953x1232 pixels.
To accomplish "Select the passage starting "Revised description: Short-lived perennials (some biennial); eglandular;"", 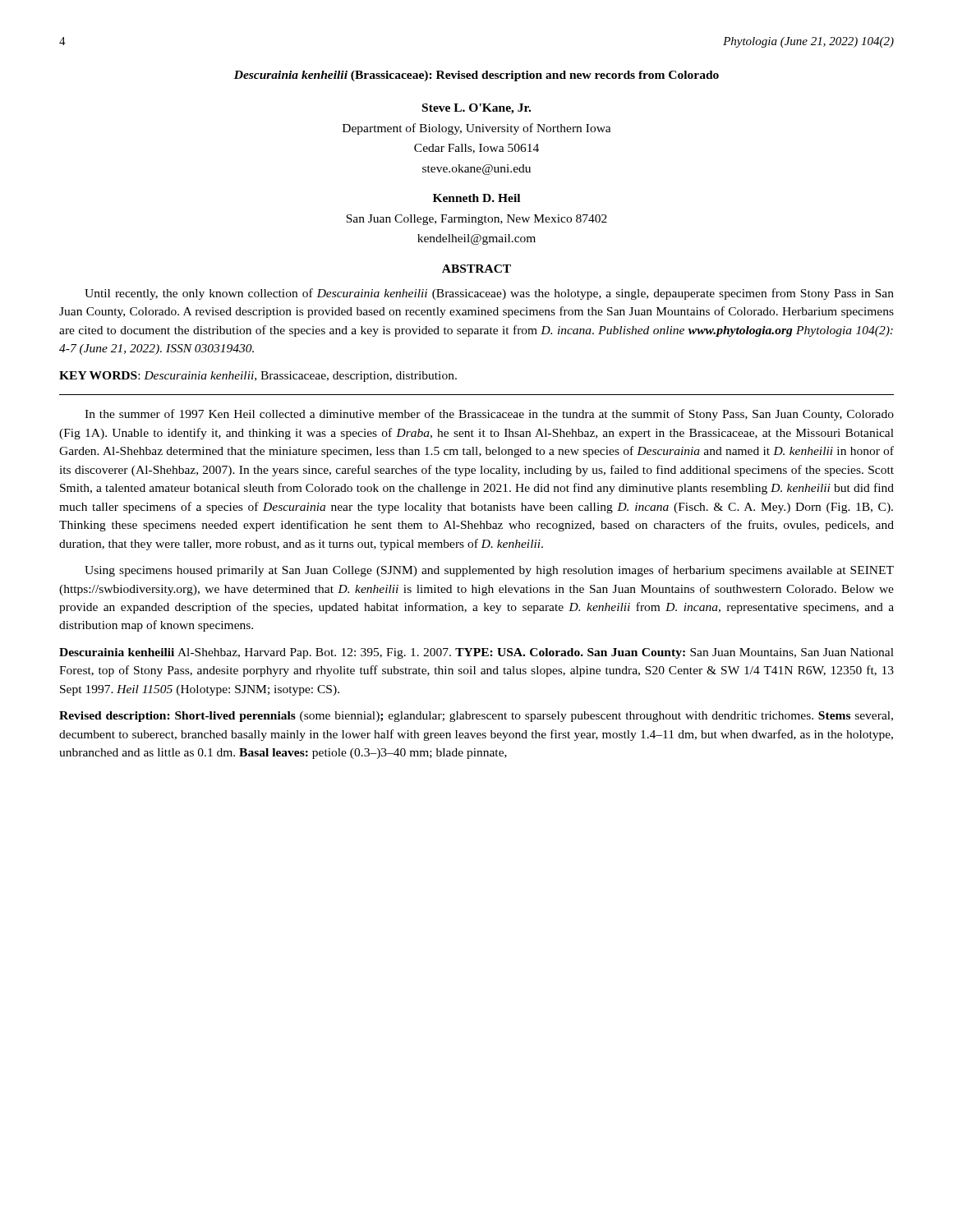I will (x=476, y=734).
